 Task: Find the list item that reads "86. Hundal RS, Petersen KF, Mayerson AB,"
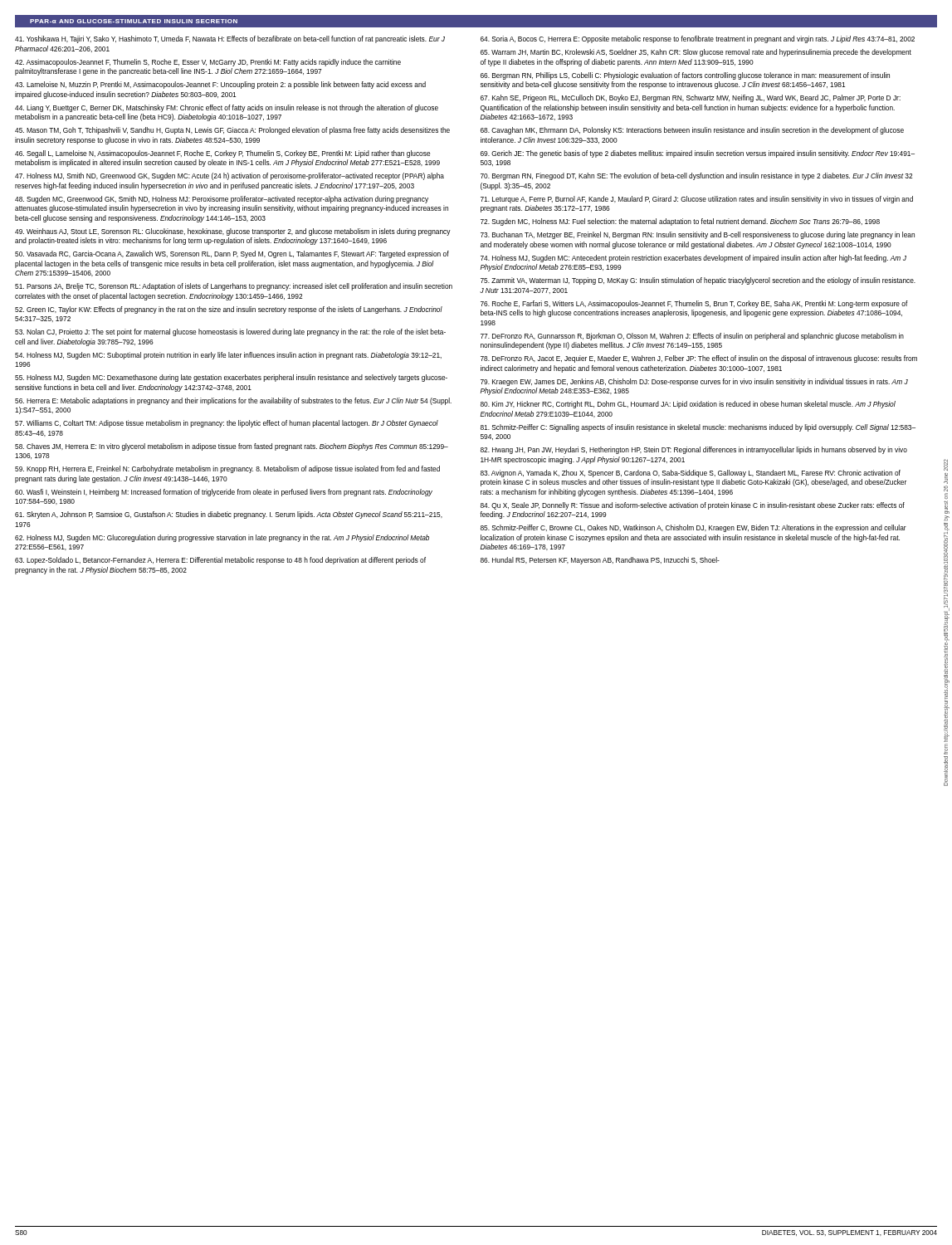[x=600, y=560]
